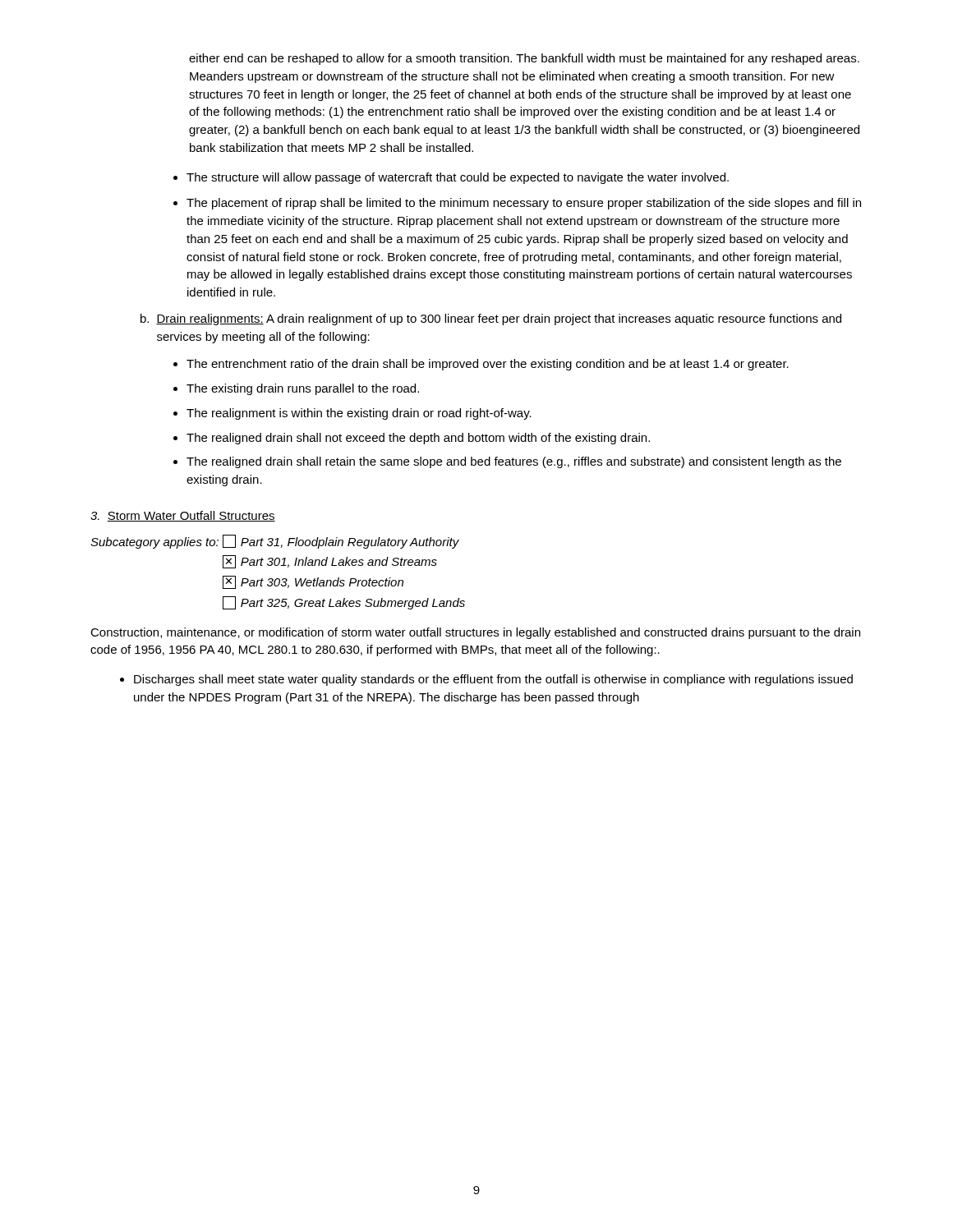Find the list item that says "Discharges shall meet state water"
The image size is (953, 1232).
coord(493,688)
